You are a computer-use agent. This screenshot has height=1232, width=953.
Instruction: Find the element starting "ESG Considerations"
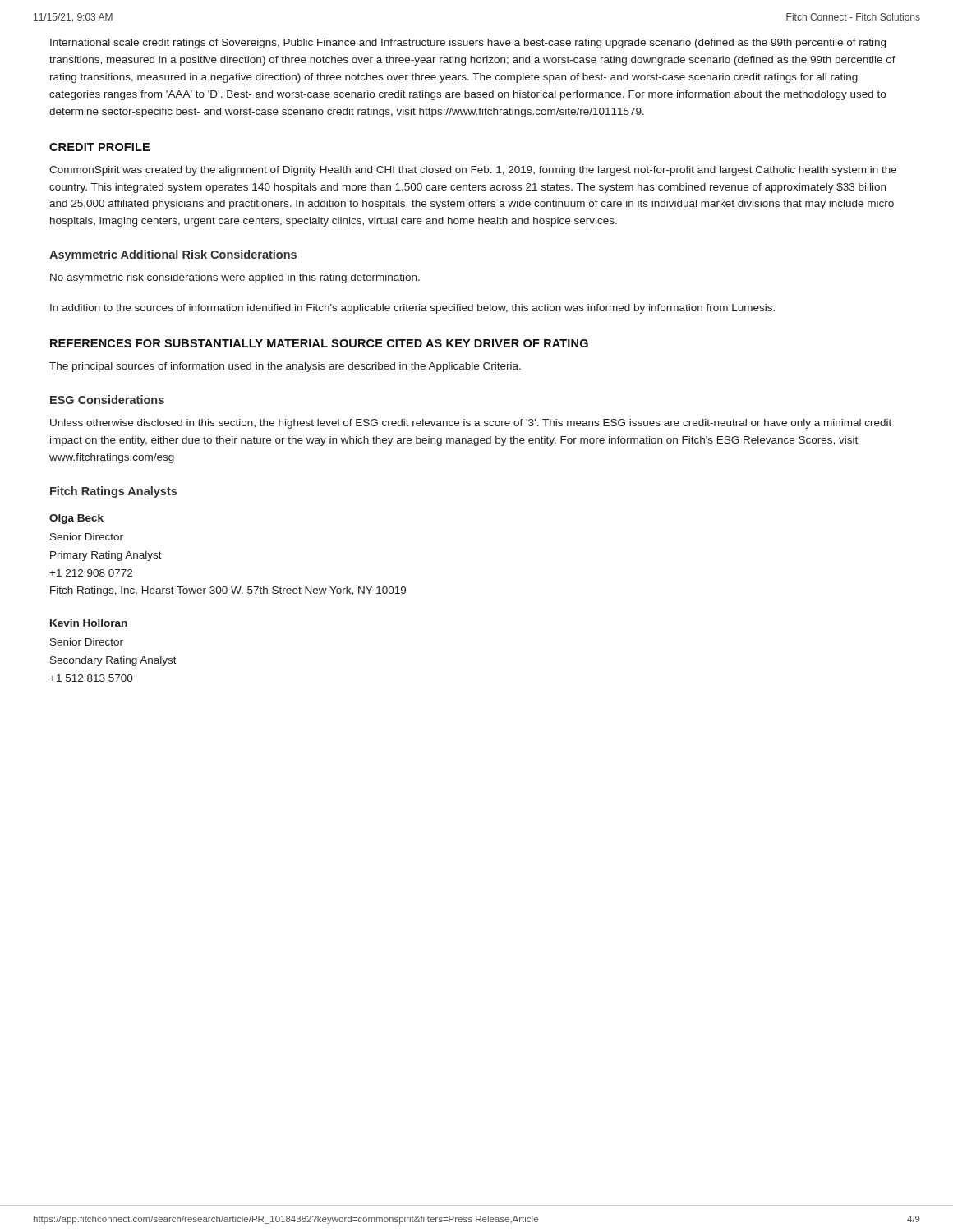(x=107, y=400)
